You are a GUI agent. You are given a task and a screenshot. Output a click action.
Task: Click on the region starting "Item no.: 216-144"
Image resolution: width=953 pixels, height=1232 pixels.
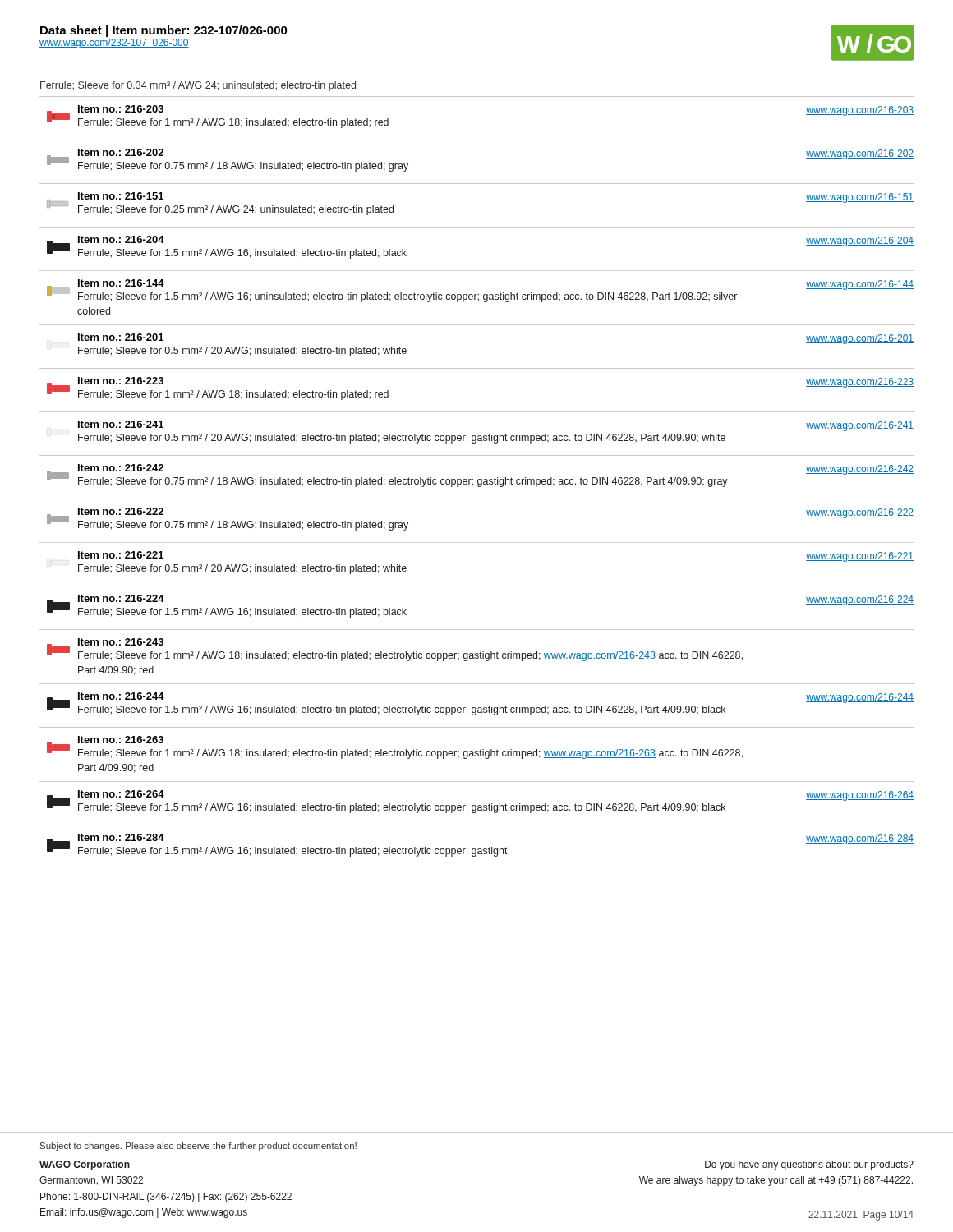pos(476,298)
